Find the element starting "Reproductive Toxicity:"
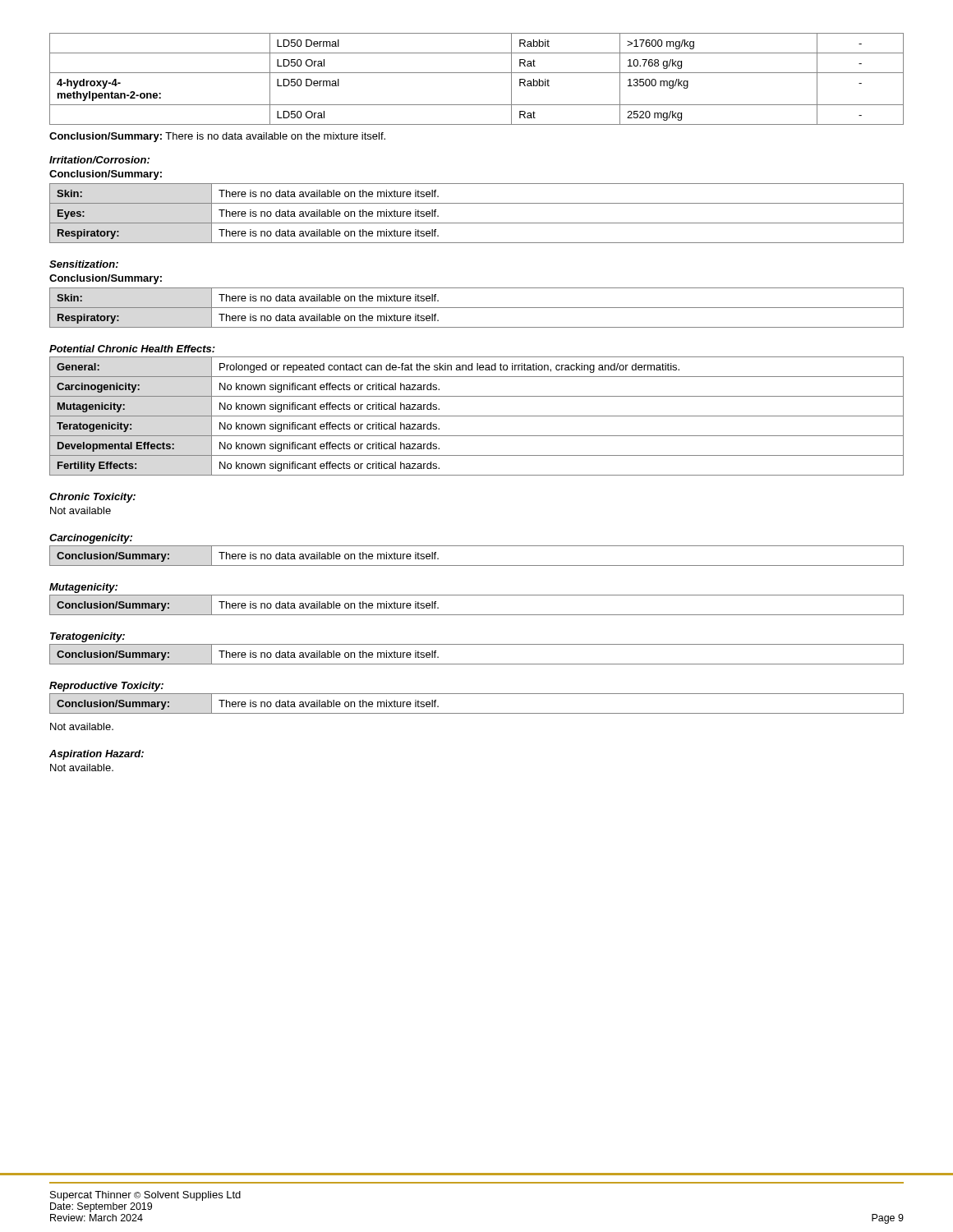Viewport: 953px width, 1232px height. 107,685
